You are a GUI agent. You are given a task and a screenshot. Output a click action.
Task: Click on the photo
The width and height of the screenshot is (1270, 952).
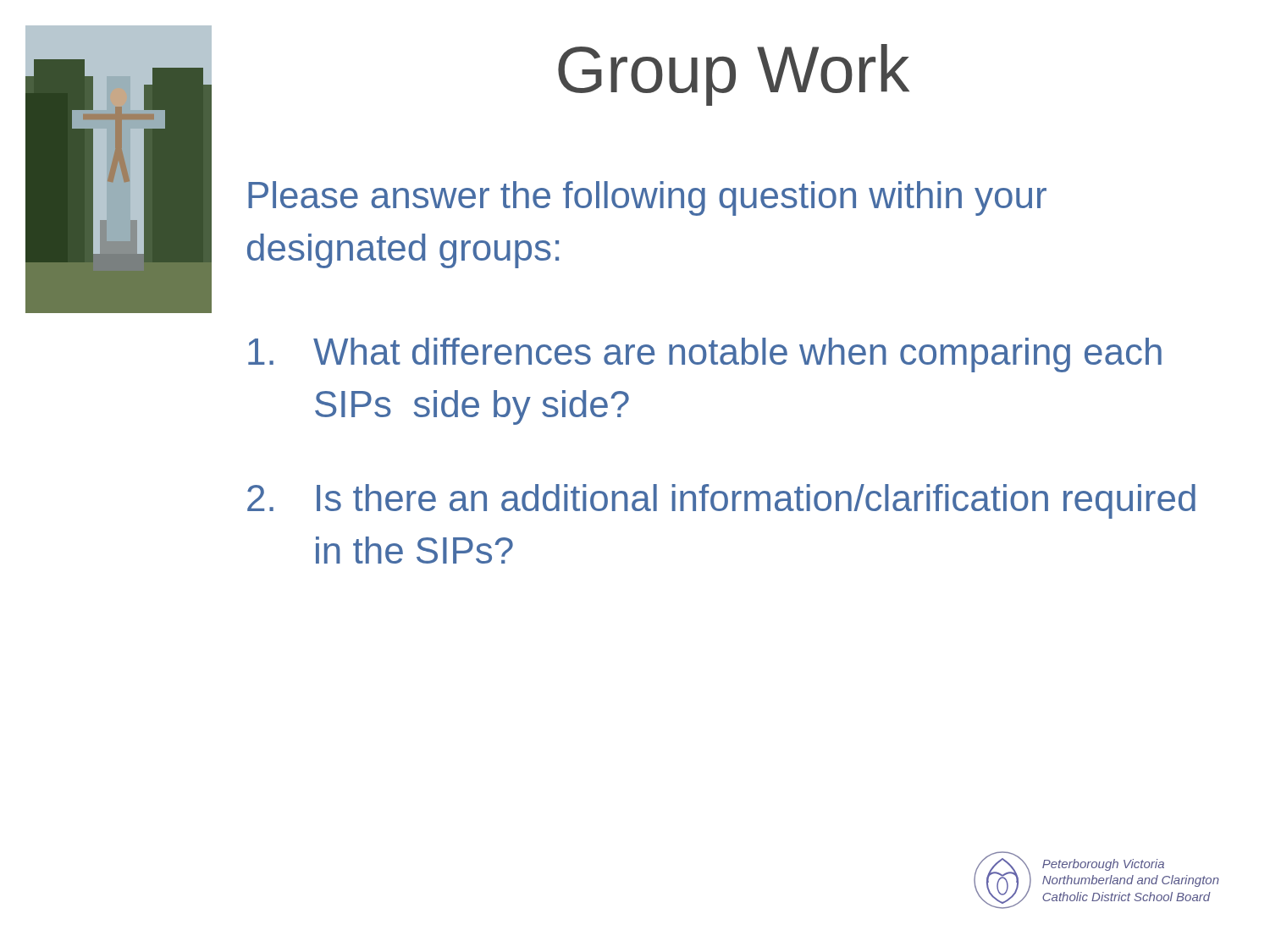[x=119, y=169]
